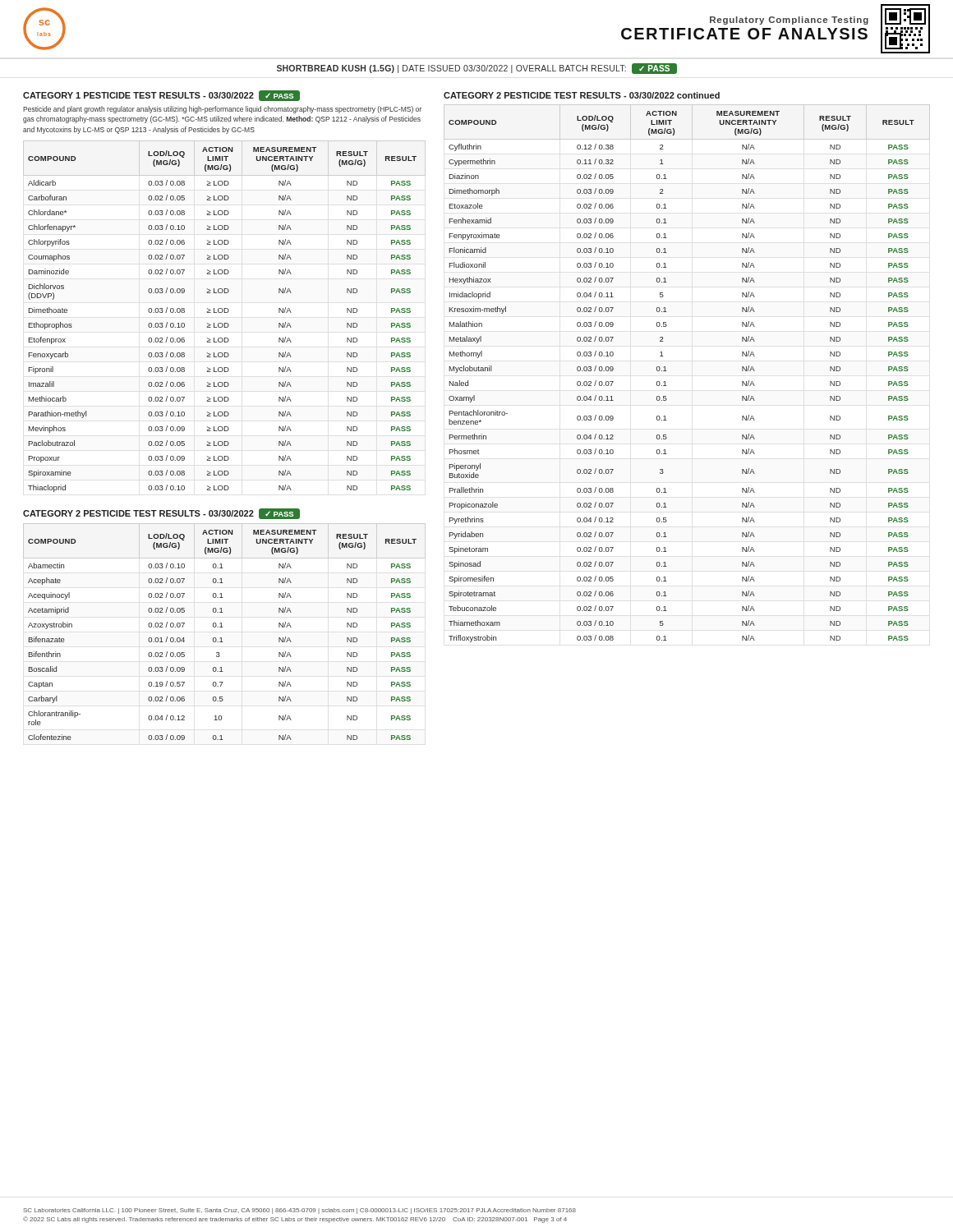The height and width of the screenshot is (1232, 953).
Task: Select the section header with the text "CATEGORY 1 PESTICIDE TEST RESULTS"
Action: [x=161, y=96]
